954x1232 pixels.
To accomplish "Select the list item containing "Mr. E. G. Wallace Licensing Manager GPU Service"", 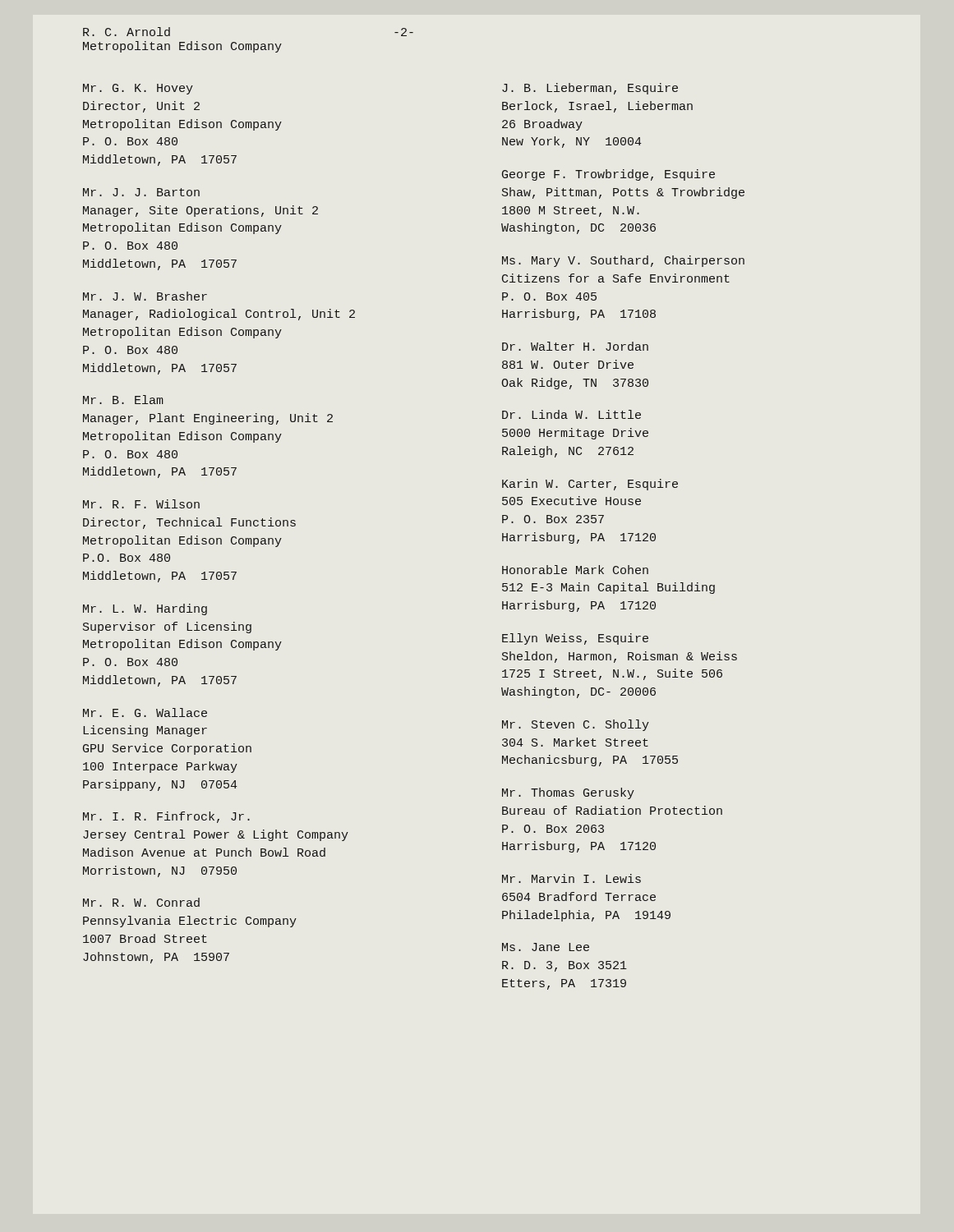I will coord(167,749).
